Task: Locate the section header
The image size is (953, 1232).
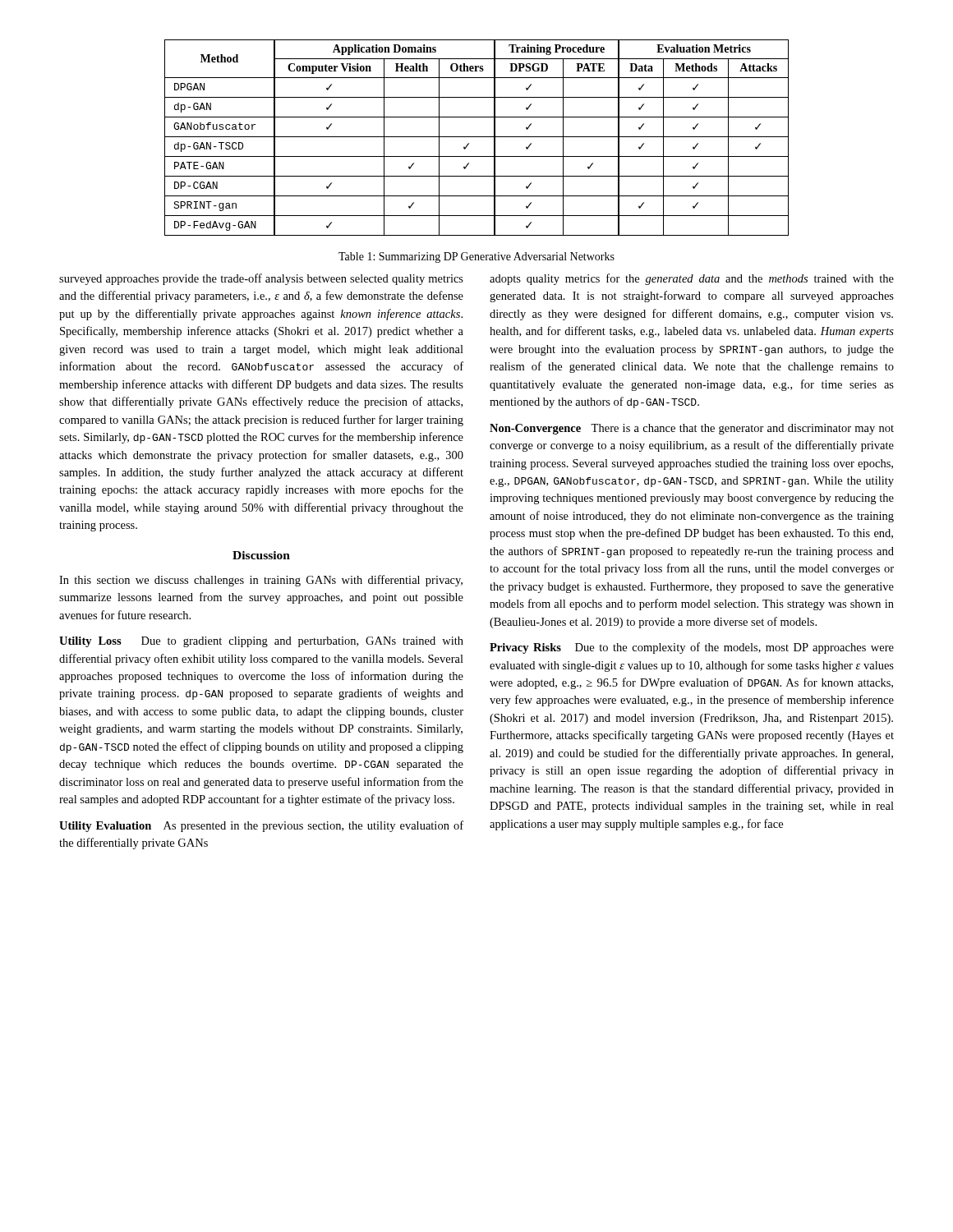Action: [x=261, y=555]
